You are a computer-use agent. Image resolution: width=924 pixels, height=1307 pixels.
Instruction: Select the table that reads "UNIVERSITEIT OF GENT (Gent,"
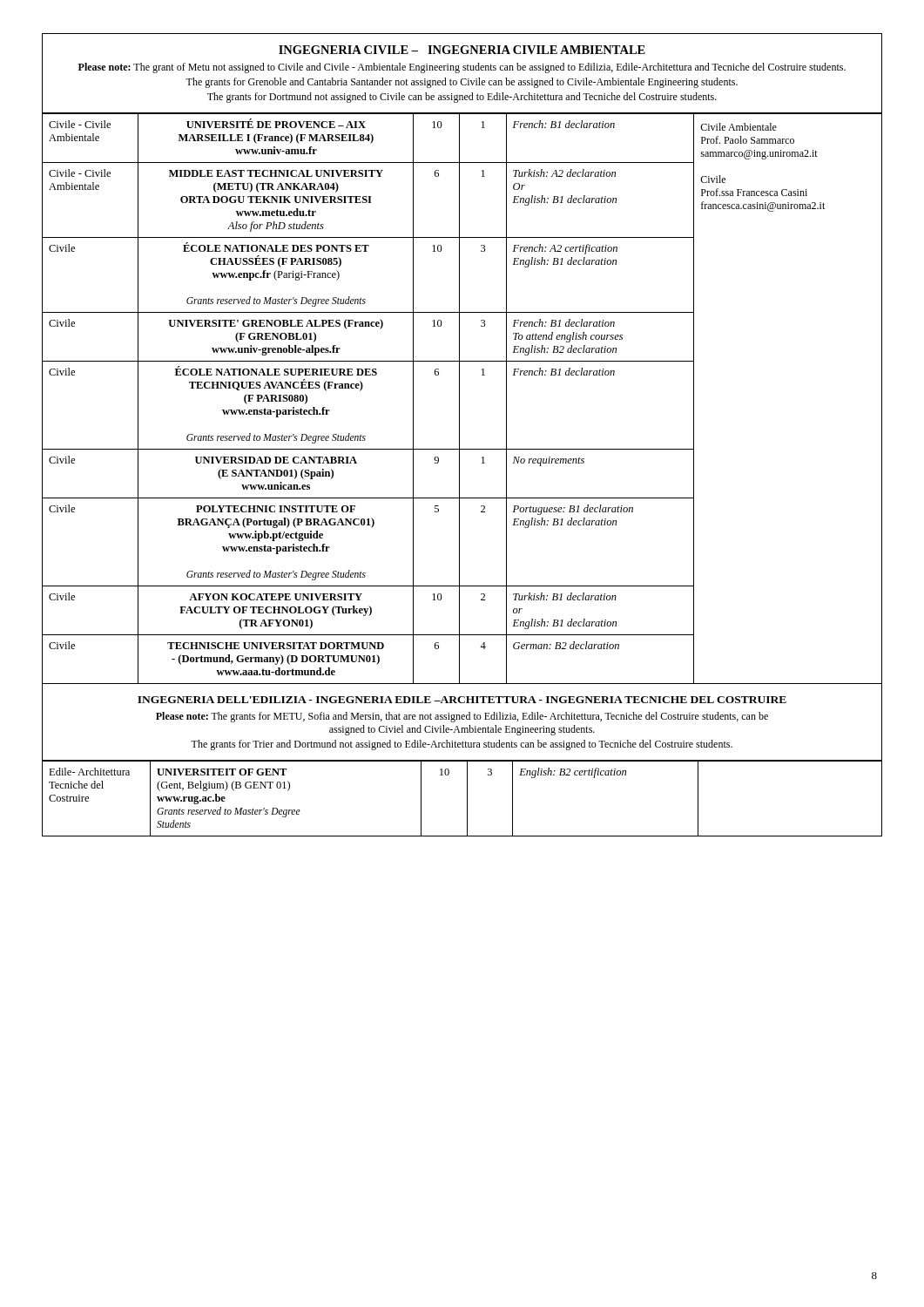click(x=462, y=799)
